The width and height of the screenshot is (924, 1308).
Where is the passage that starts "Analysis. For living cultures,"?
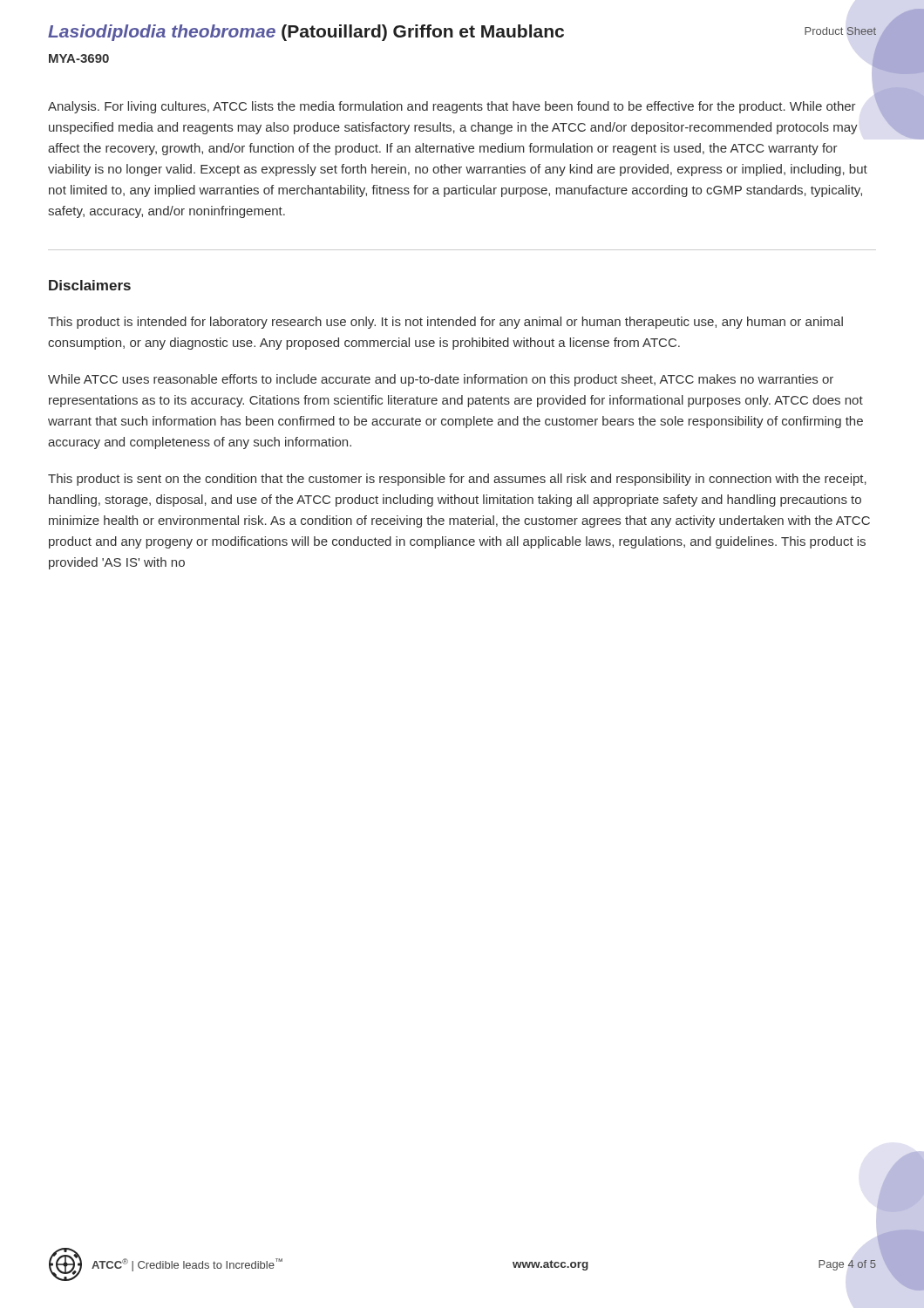click(x=458, y=158)
